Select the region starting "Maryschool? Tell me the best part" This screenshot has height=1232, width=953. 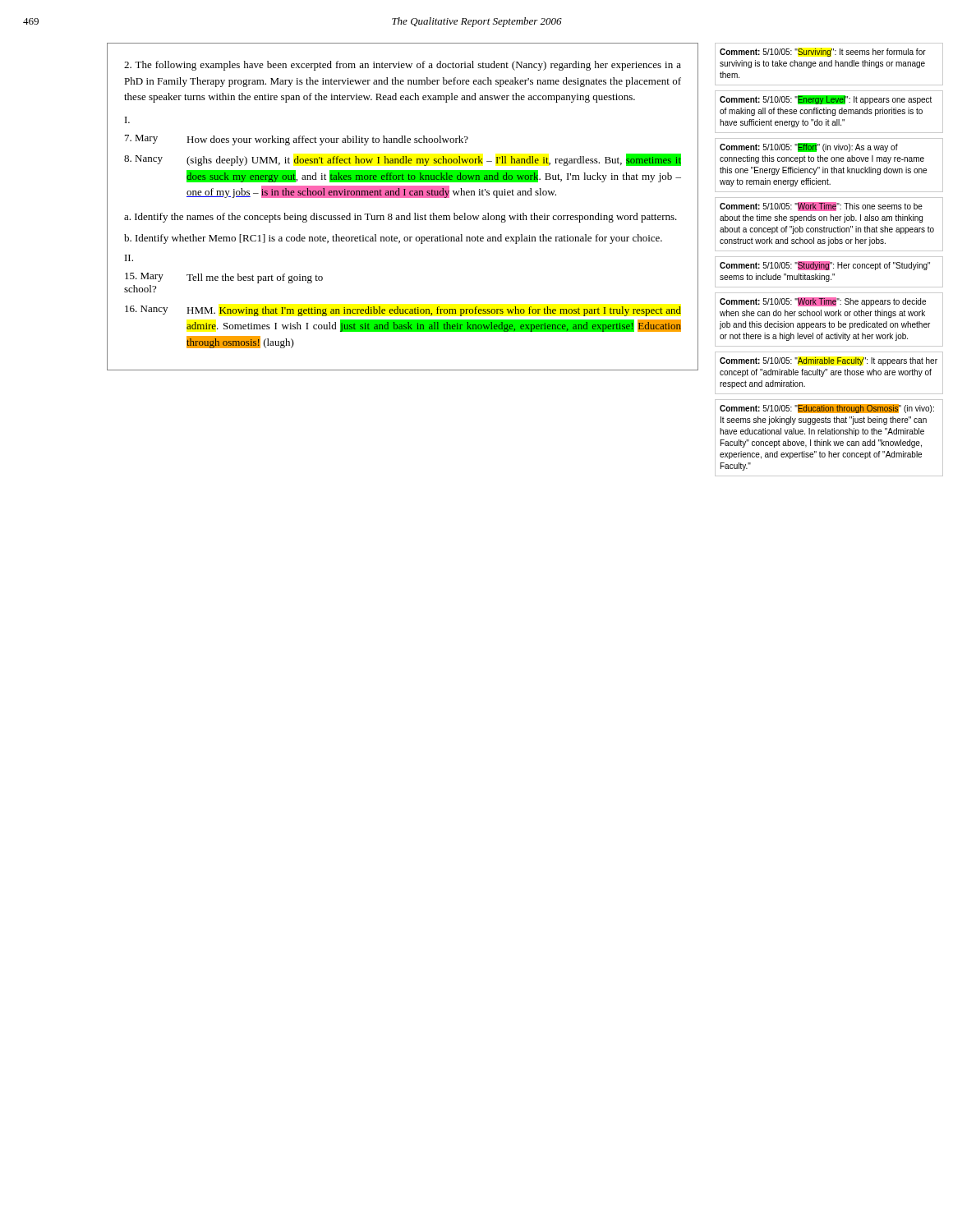click(x=224, y=278)
